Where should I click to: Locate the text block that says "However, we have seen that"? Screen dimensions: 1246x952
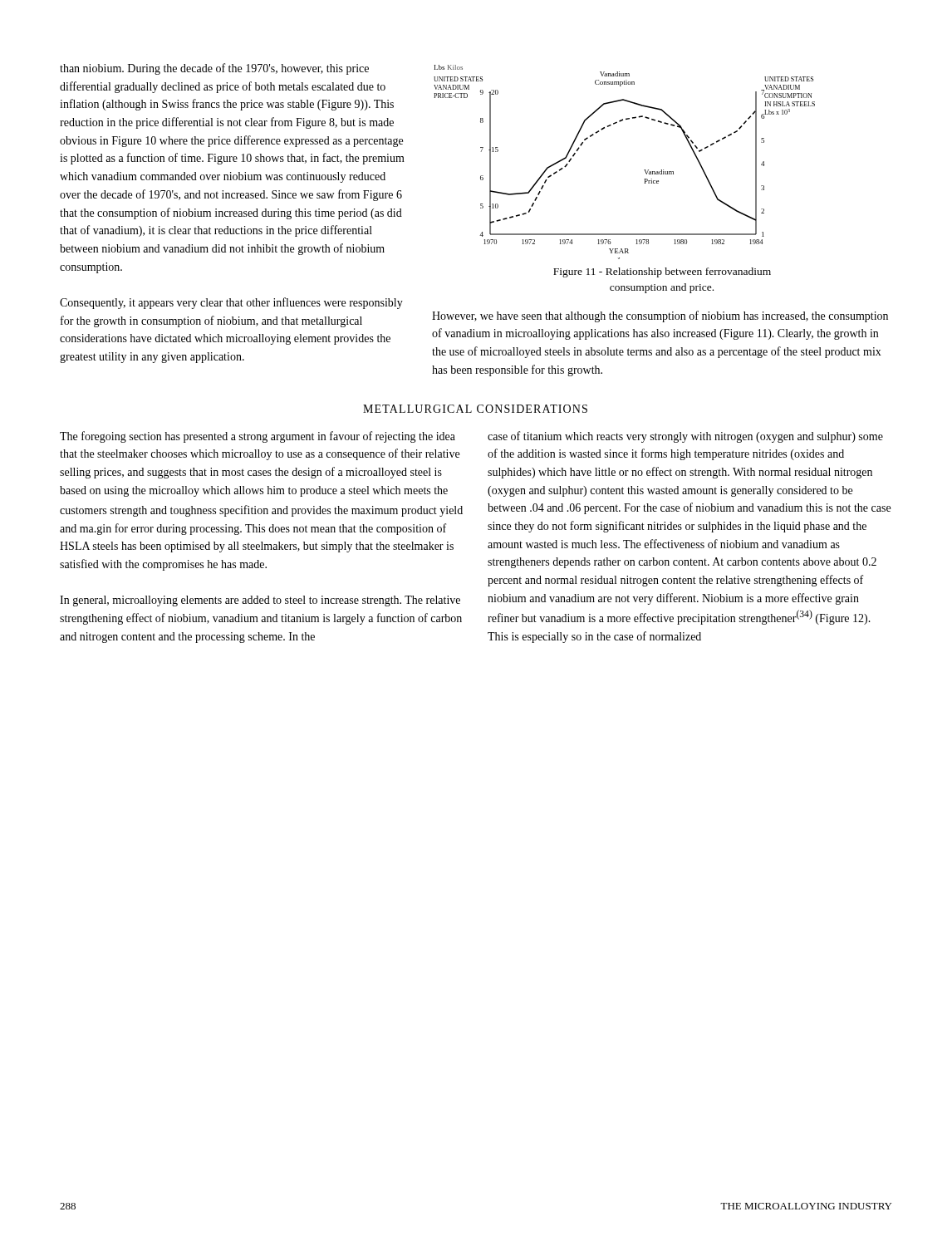coord(662,343)
